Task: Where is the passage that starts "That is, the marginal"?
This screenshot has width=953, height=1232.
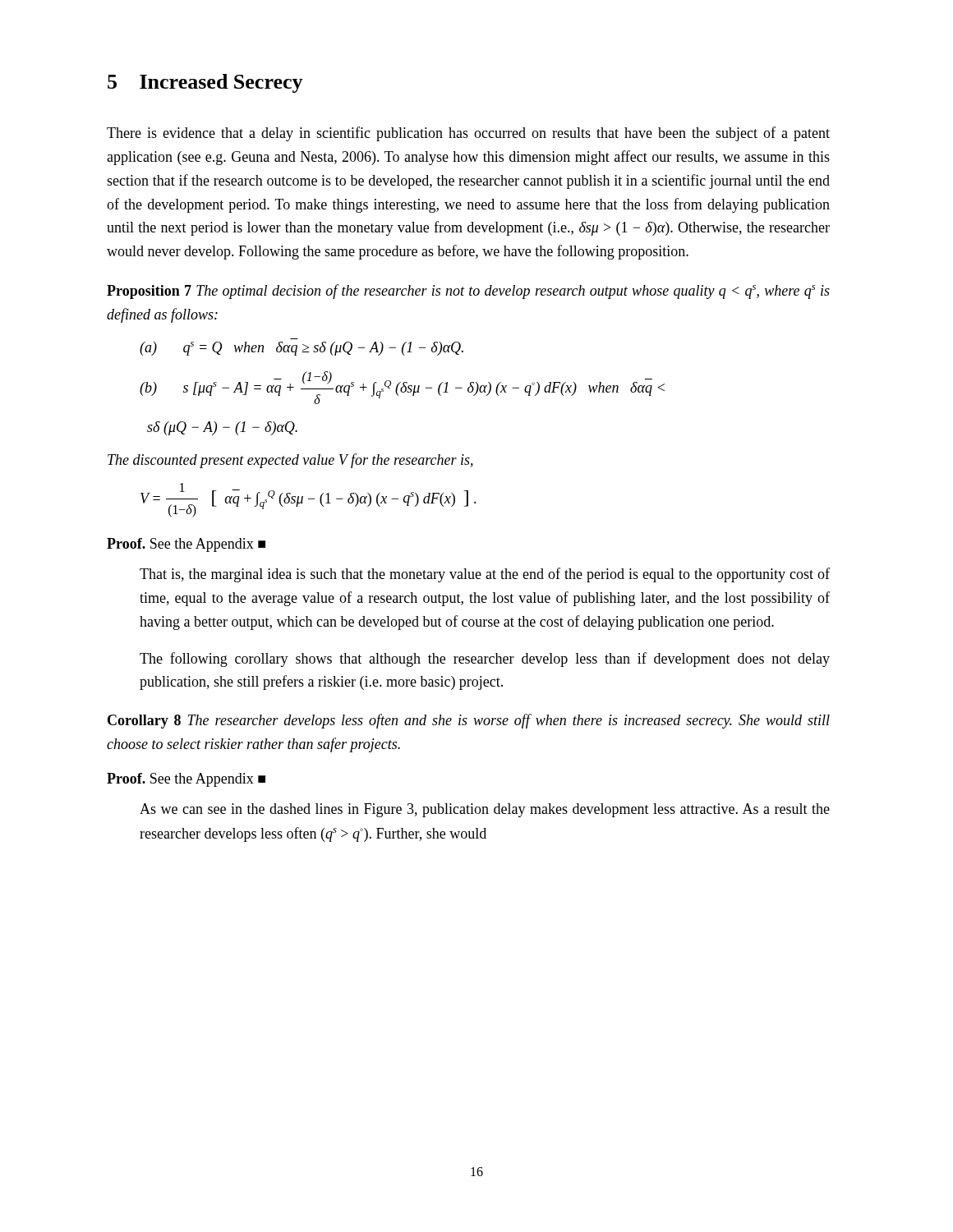Action: [x=485, y=598]
